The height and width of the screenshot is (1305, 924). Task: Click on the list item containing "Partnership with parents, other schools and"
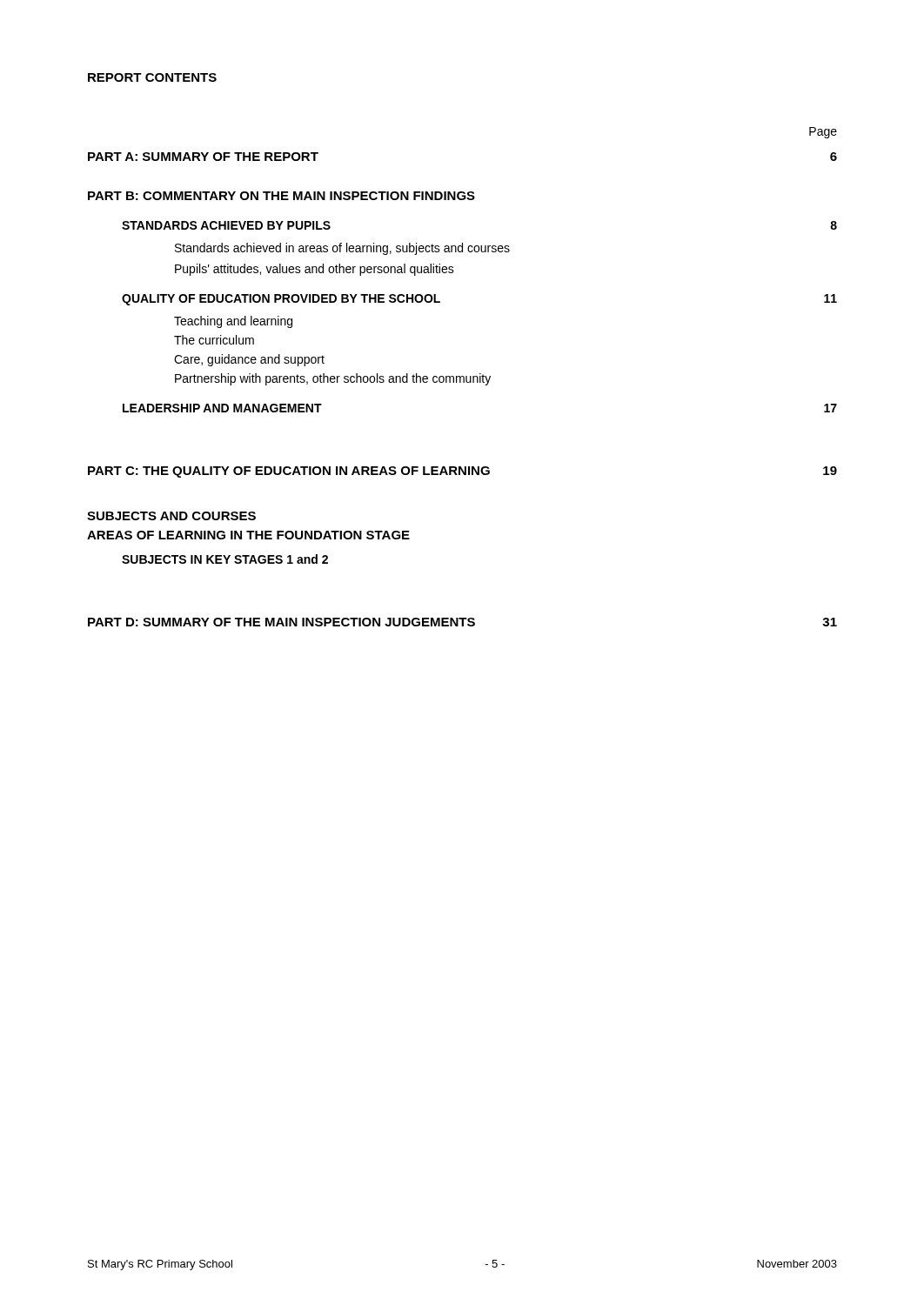tap(332, 378)
